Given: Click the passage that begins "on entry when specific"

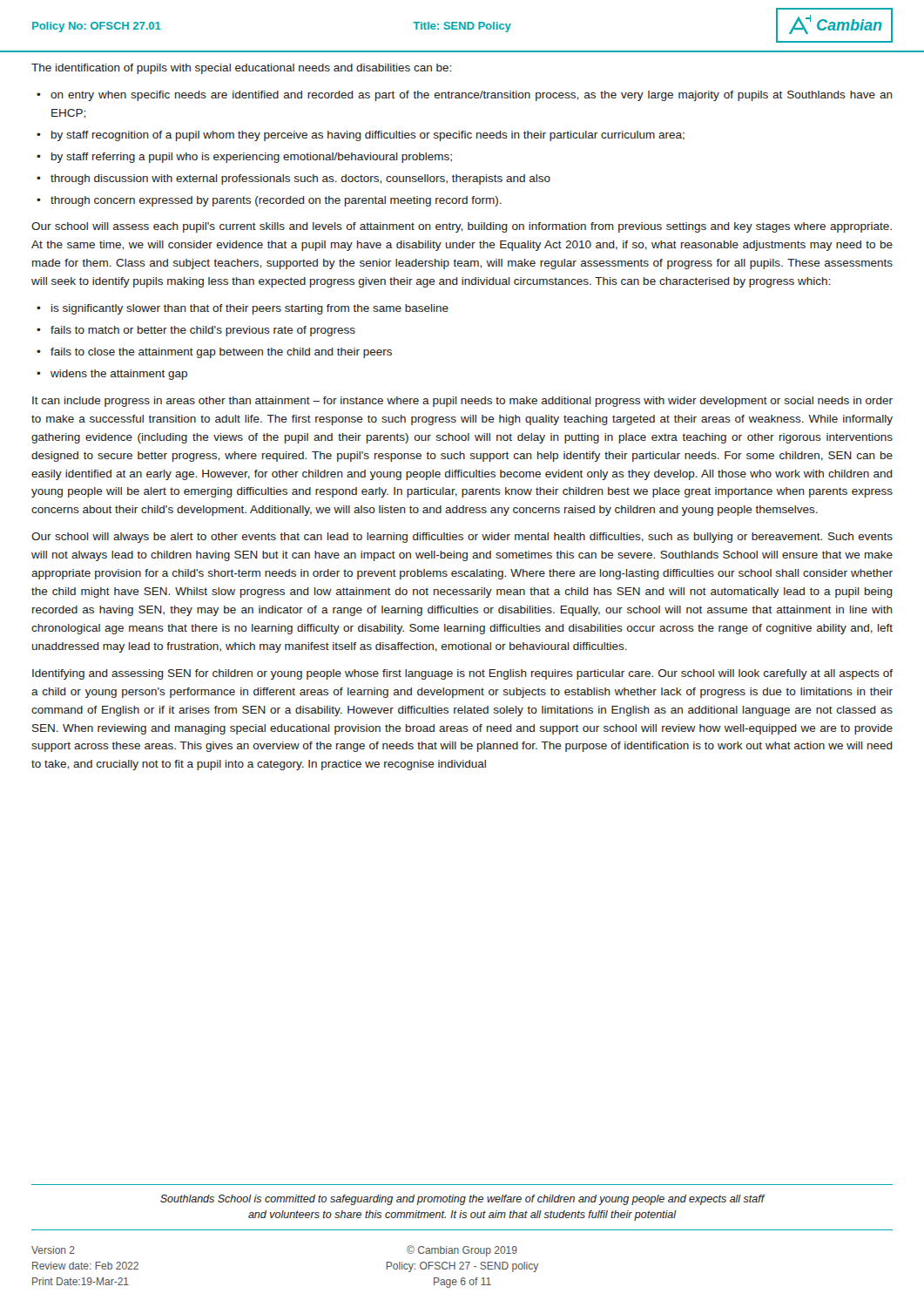Looking at the screenshot, I should pyautogui.click(x=472, y=104).
